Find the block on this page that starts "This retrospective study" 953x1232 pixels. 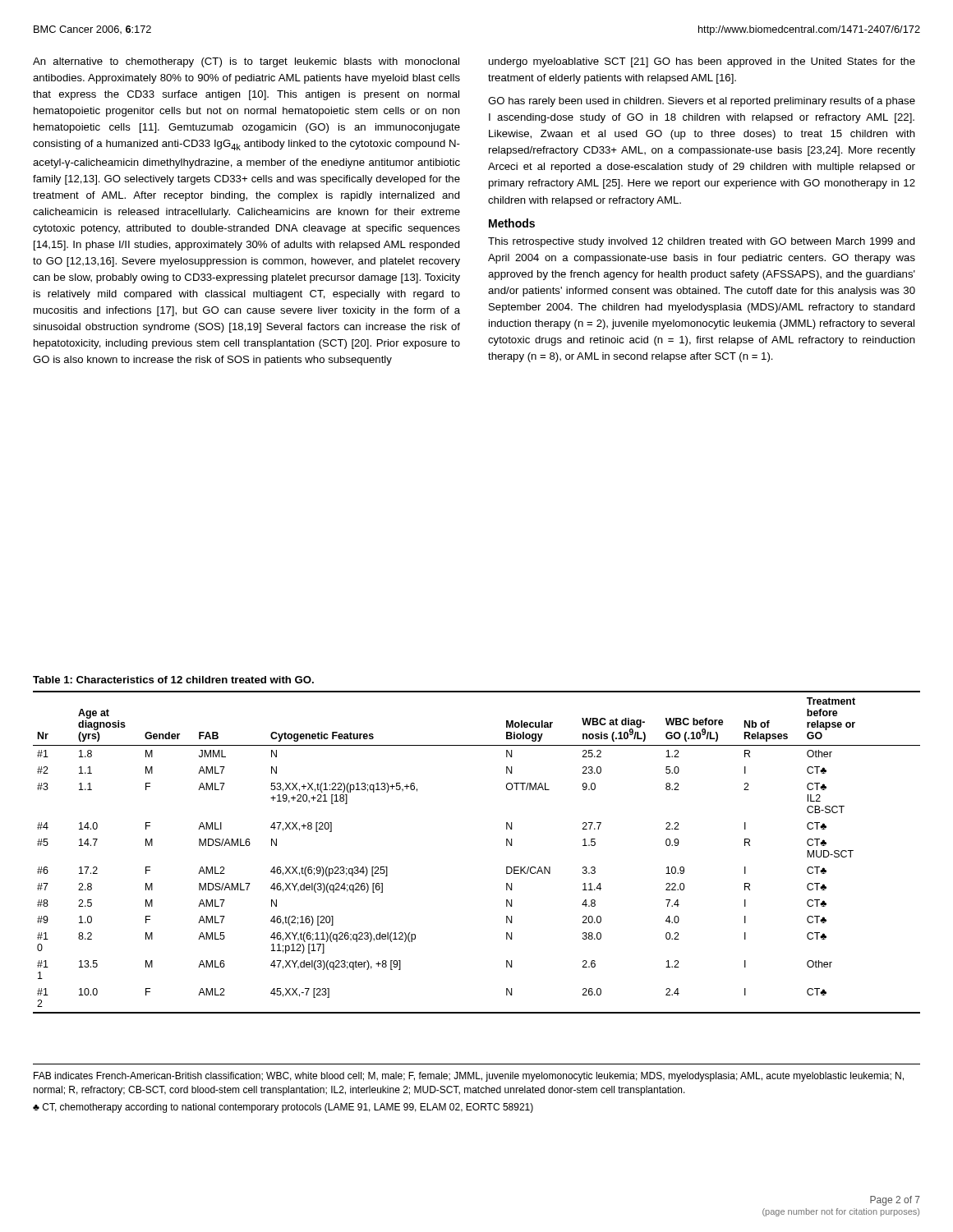[702, 299]
